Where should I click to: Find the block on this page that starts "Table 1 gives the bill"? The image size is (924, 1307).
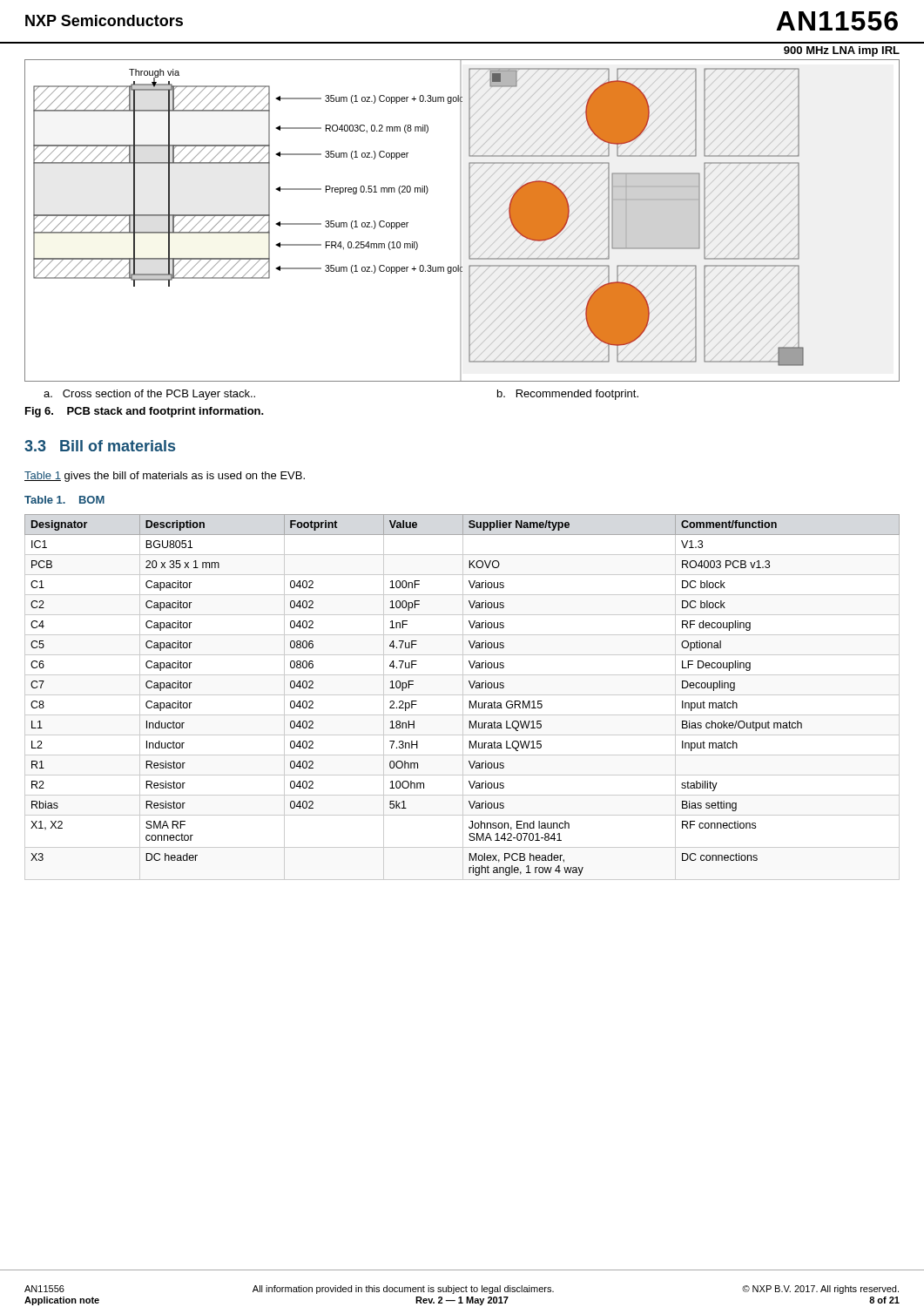(x=165, y=475)
